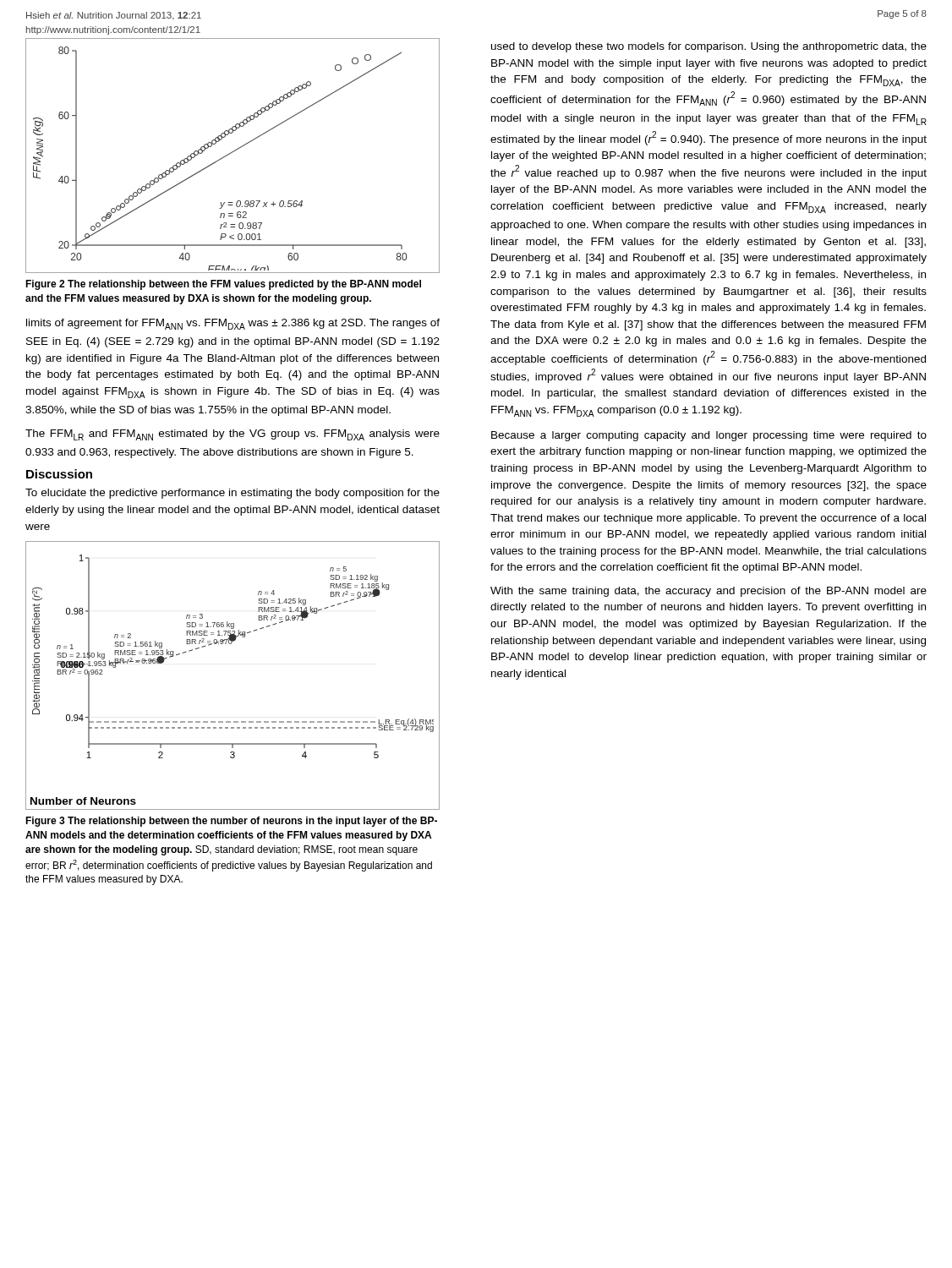This screenshot has width=952, height=1268.
Task: Point to the element starting "To elucidate the predictive performance in"
Action: pyautogui.click(x=232, y=509)
